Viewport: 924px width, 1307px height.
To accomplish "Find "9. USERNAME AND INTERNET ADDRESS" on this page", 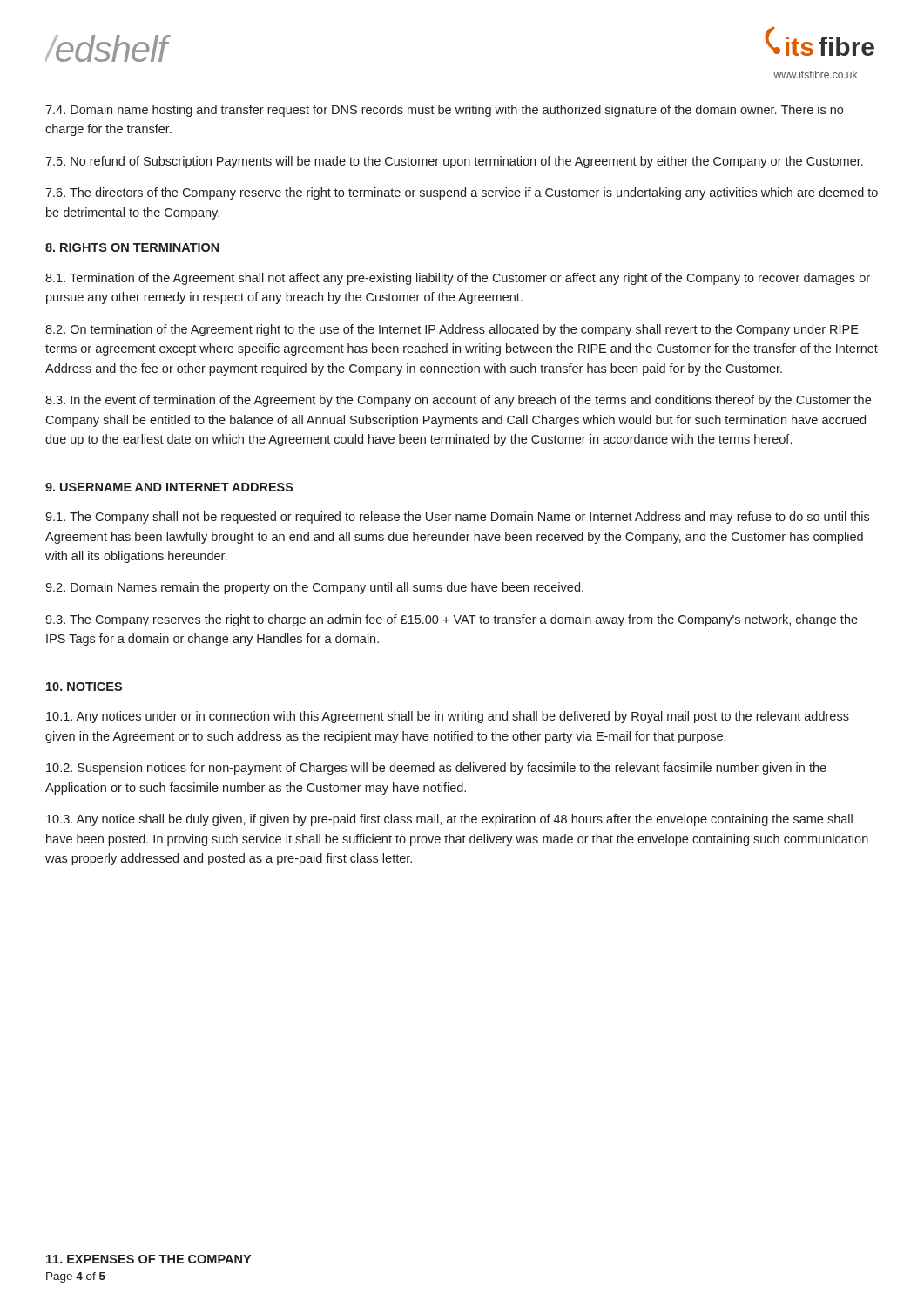I will (169, 487).
